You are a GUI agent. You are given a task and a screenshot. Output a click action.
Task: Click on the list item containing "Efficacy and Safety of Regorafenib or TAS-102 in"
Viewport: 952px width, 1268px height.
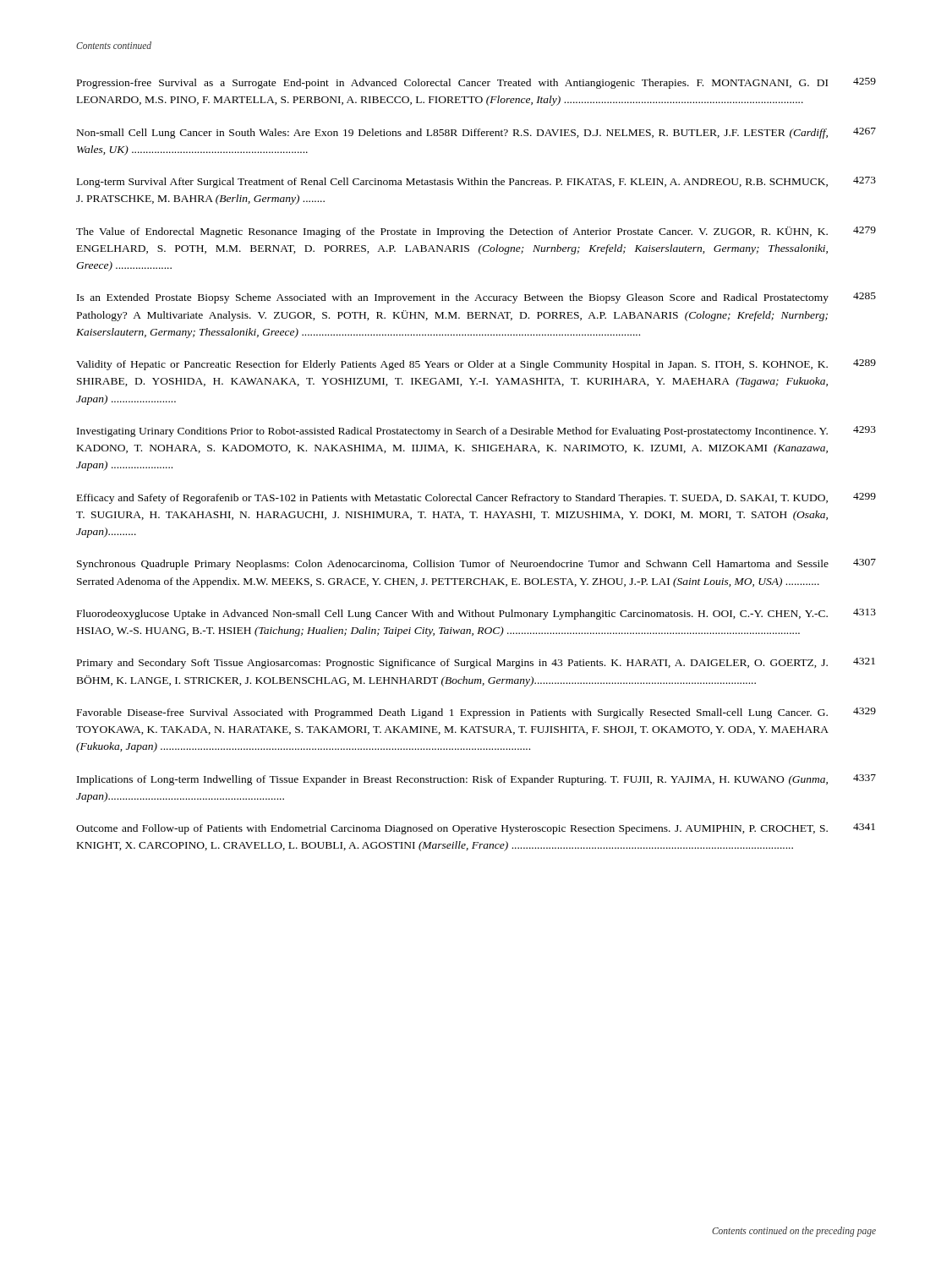click(476, 515)
